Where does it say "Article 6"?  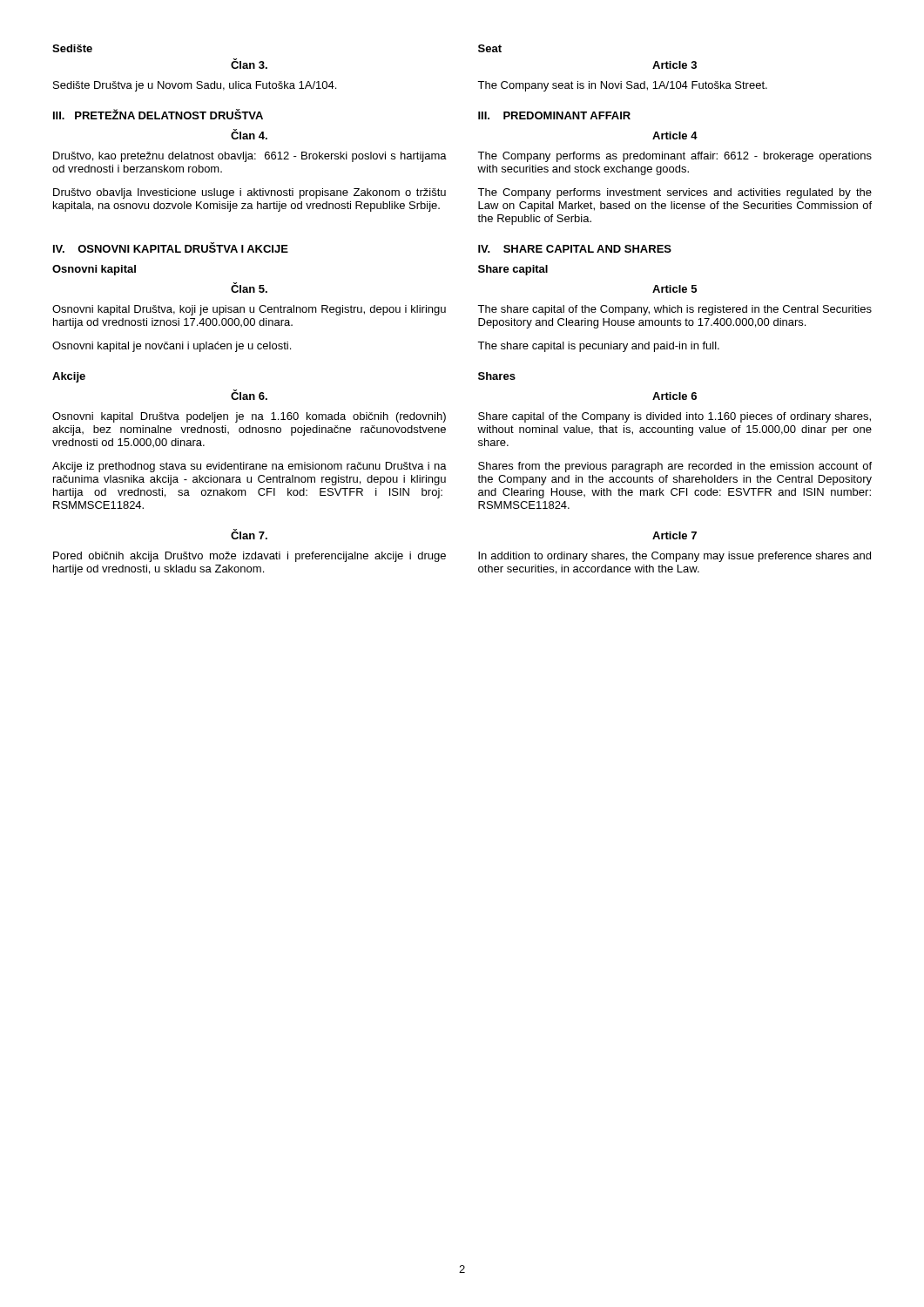click(x=675, y=396)
